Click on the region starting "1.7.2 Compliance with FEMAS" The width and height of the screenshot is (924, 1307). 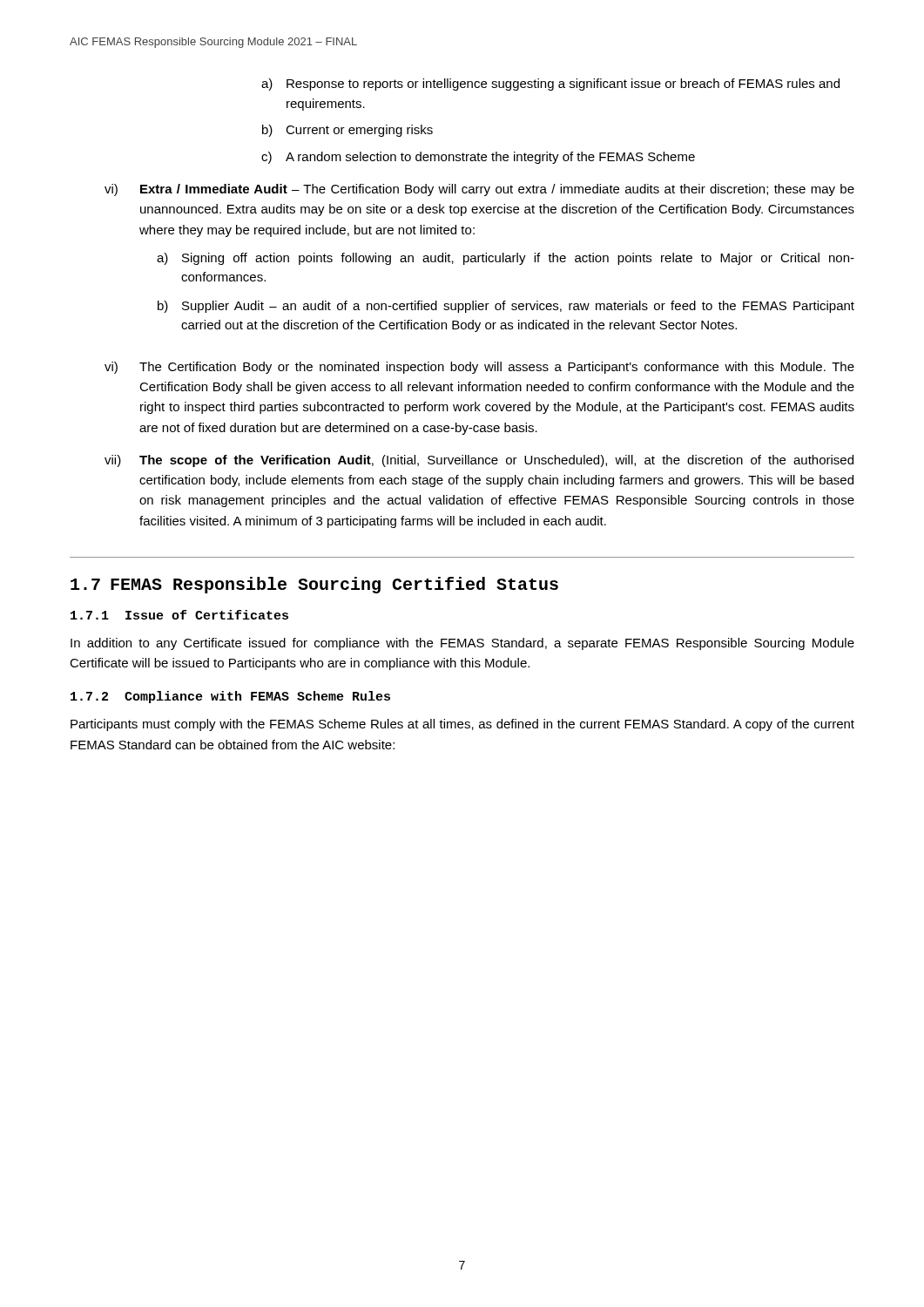(x=230, y=698)
